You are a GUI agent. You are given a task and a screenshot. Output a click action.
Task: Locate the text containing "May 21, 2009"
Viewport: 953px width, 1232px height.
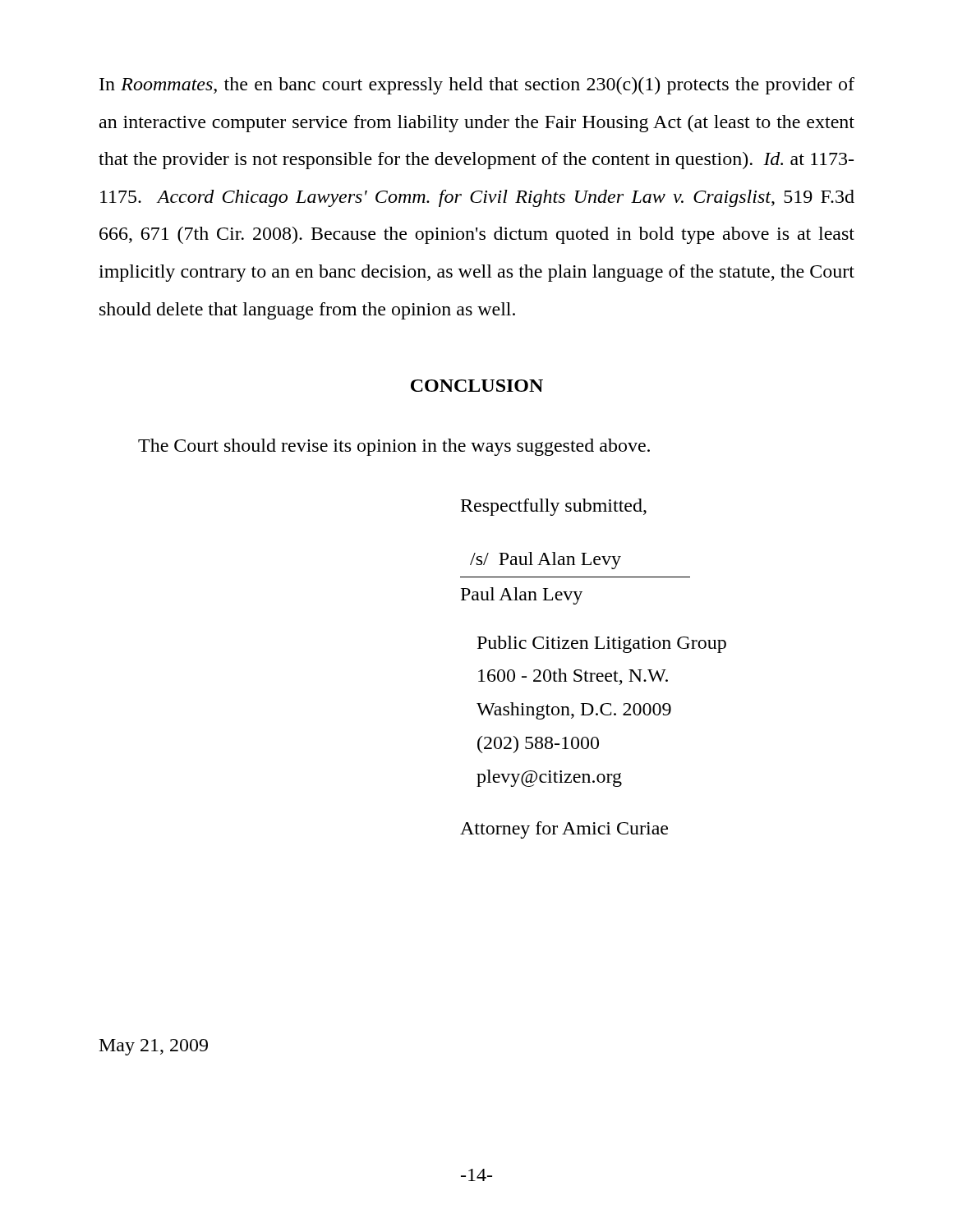click(154, 1045)
